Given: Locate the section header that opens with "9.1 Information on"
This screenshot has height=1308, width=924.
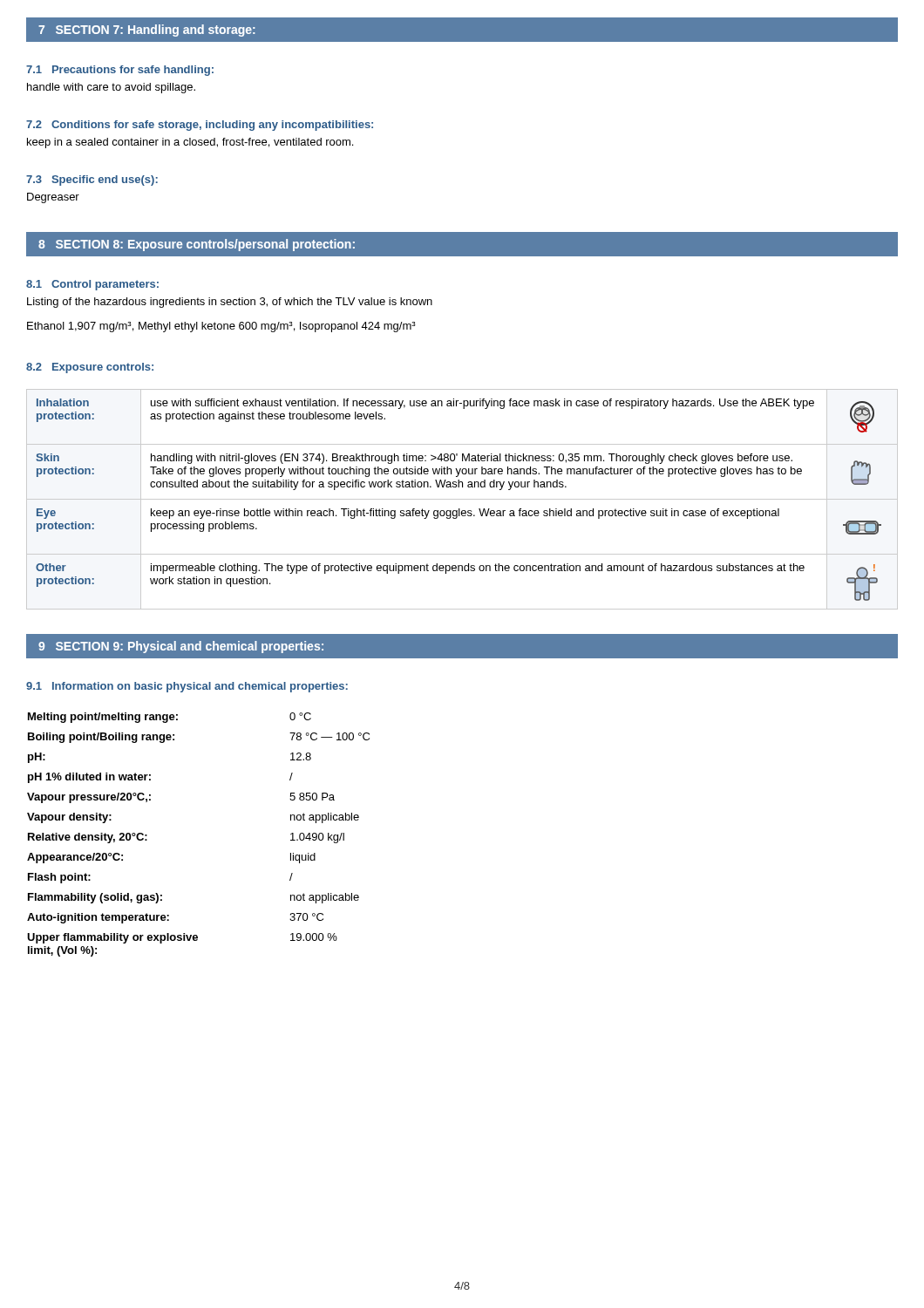Looking at the screenshot, I should 187,687.
